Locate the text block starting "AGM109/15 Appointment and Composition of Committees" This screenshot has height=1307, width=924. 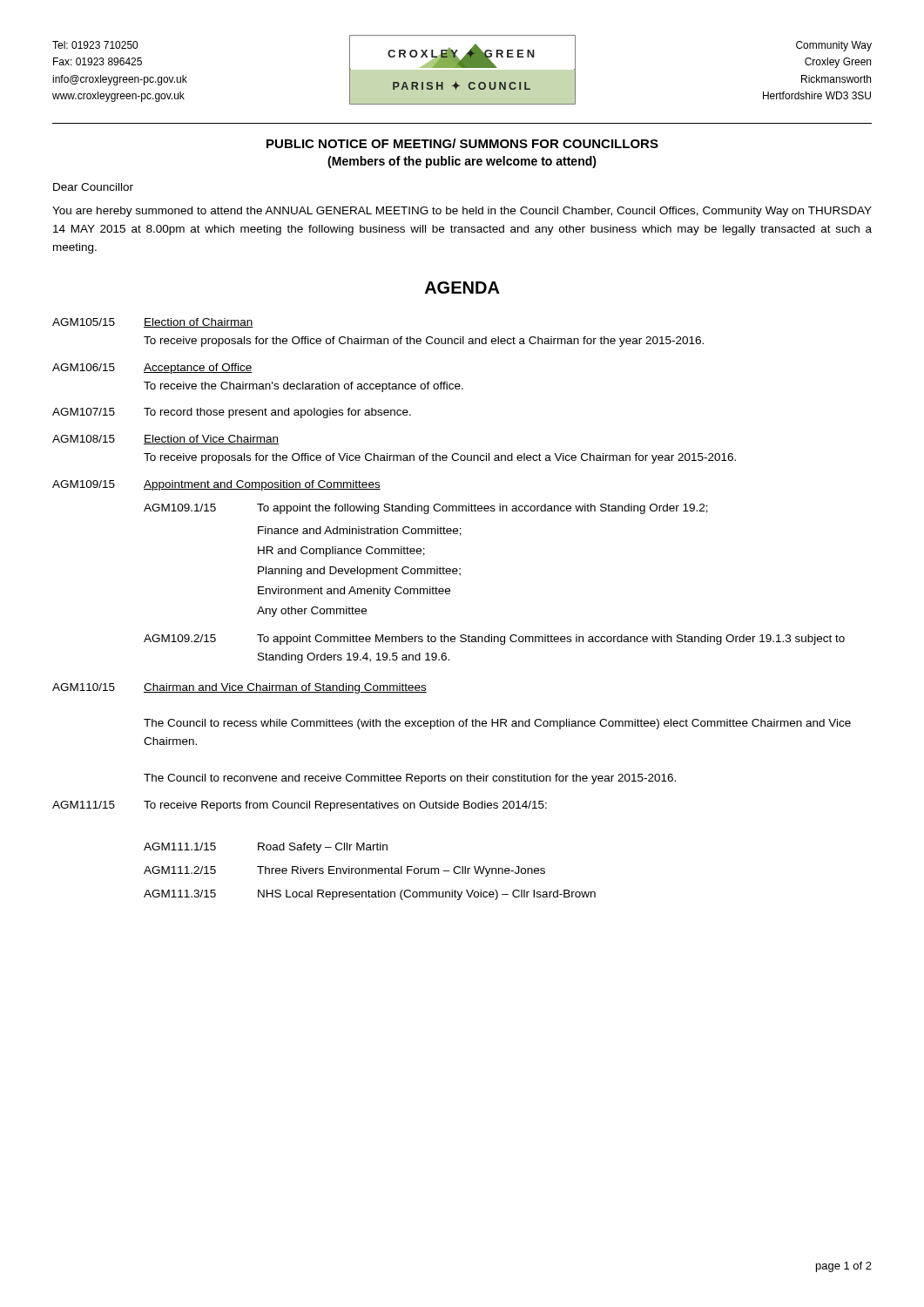coord(462,573)
